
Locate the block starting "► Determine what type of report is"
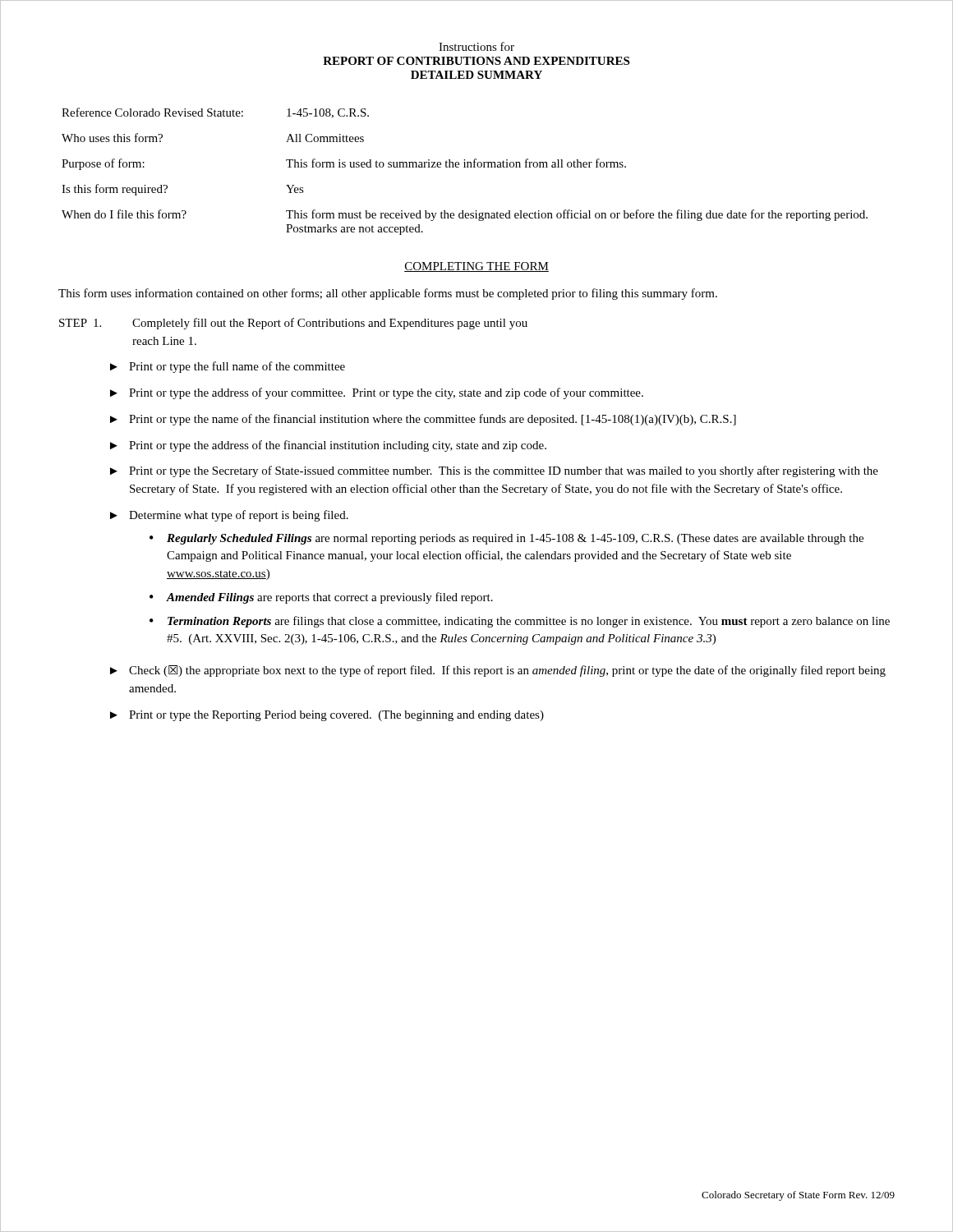pos(229,516)
